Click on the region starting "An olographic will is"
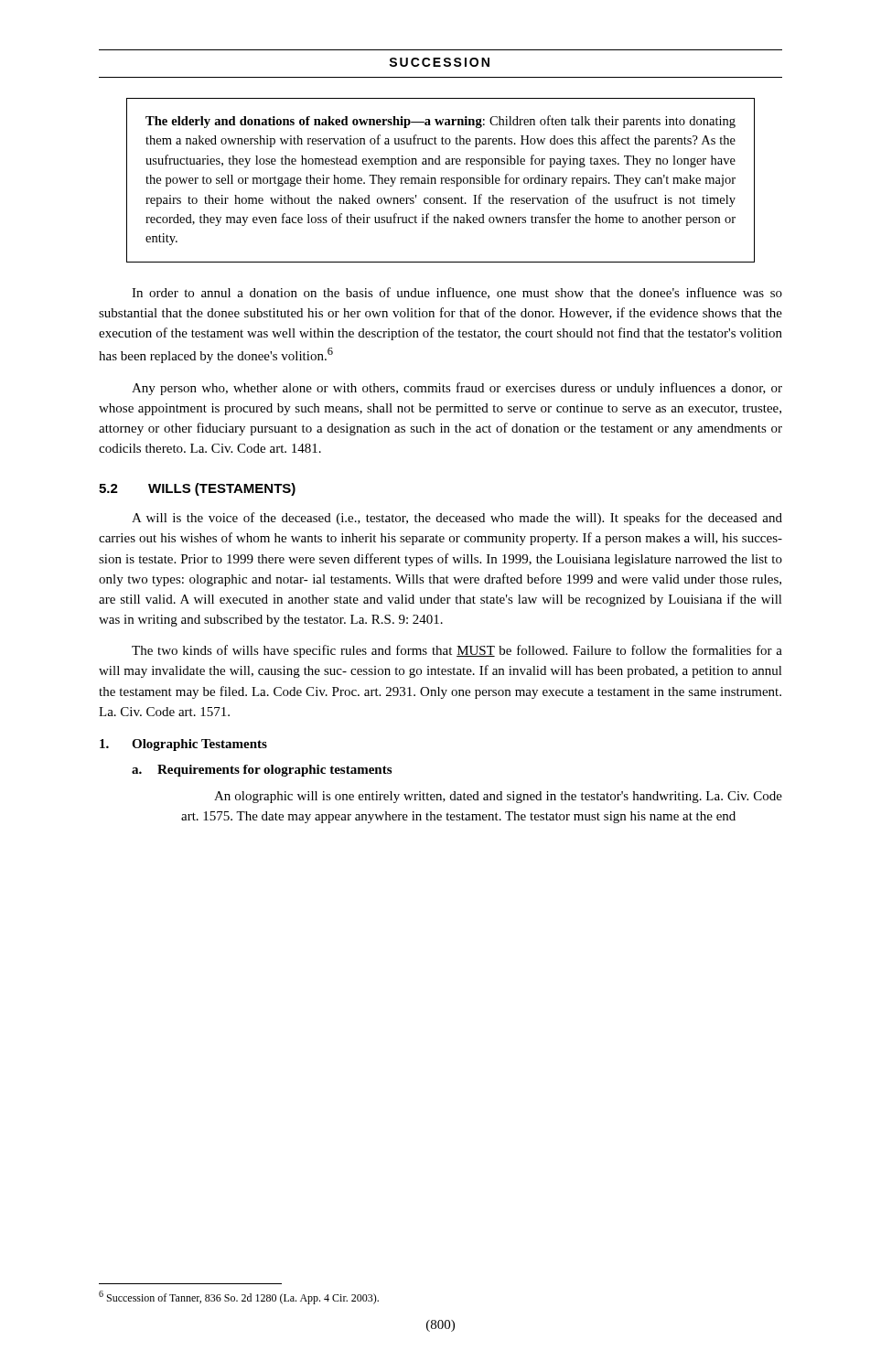The width and height of the screenshot is (881, 1372). click(x=482, y=806)
